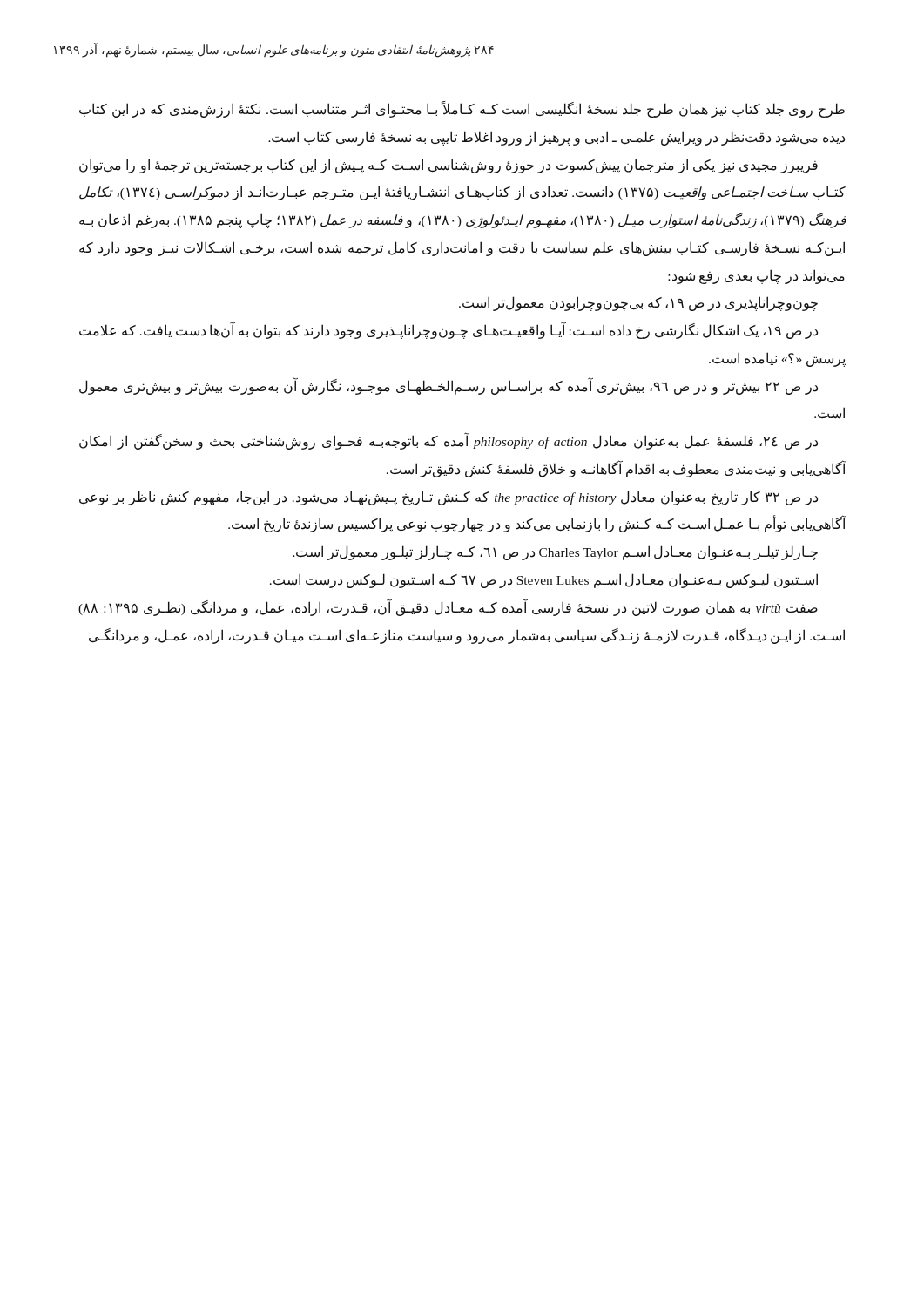This screenshot has width=924, height=1307.
Task: Find the text block containing "چـارلز تیلـر بـه‌عنـوان معـادل اسـم Charles Taylor در"
Action: click(462, 553)
